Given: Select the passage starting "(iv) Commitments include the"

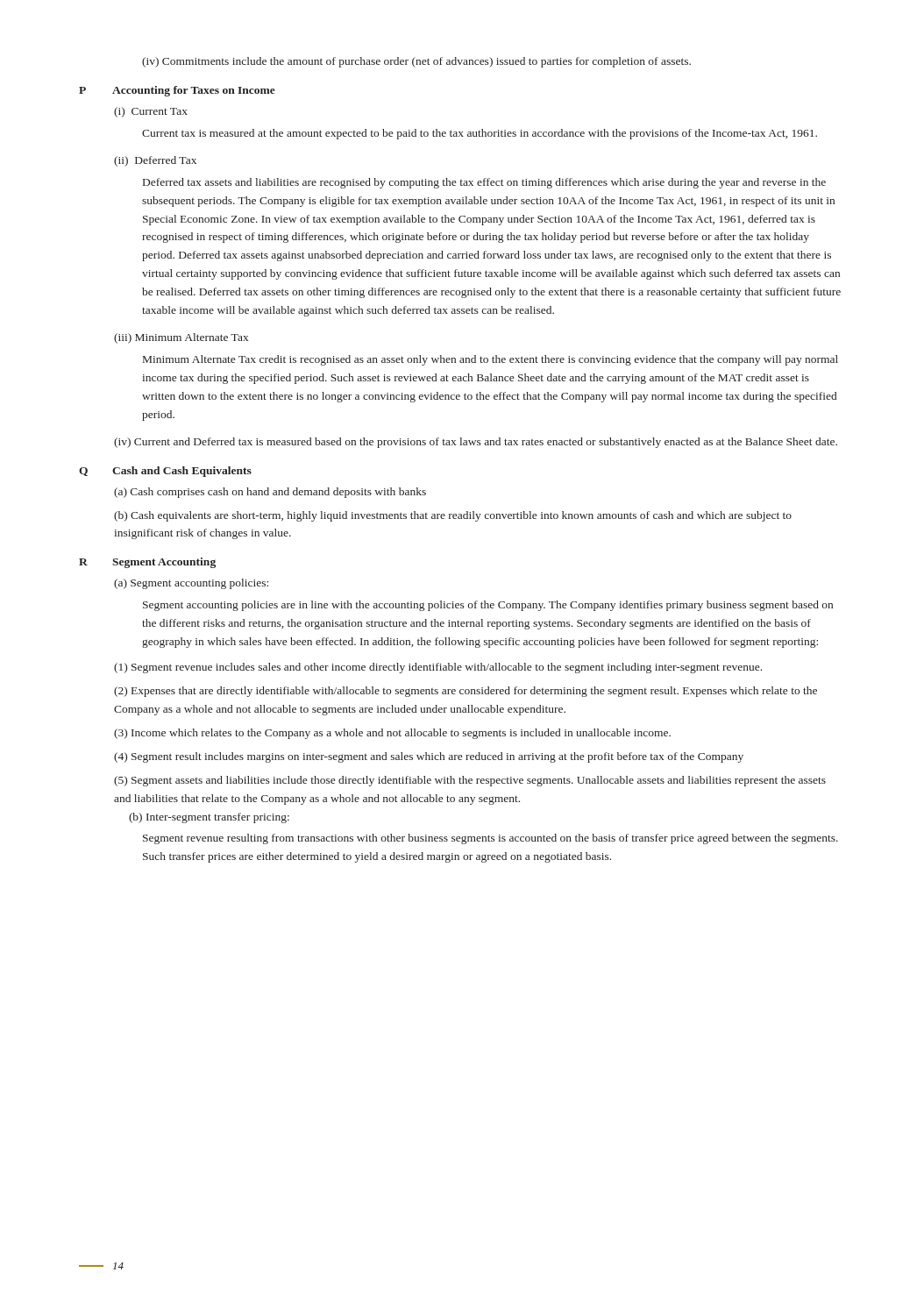Looking at the screenshot, I should pyautogui.click(x=417, y=61).
